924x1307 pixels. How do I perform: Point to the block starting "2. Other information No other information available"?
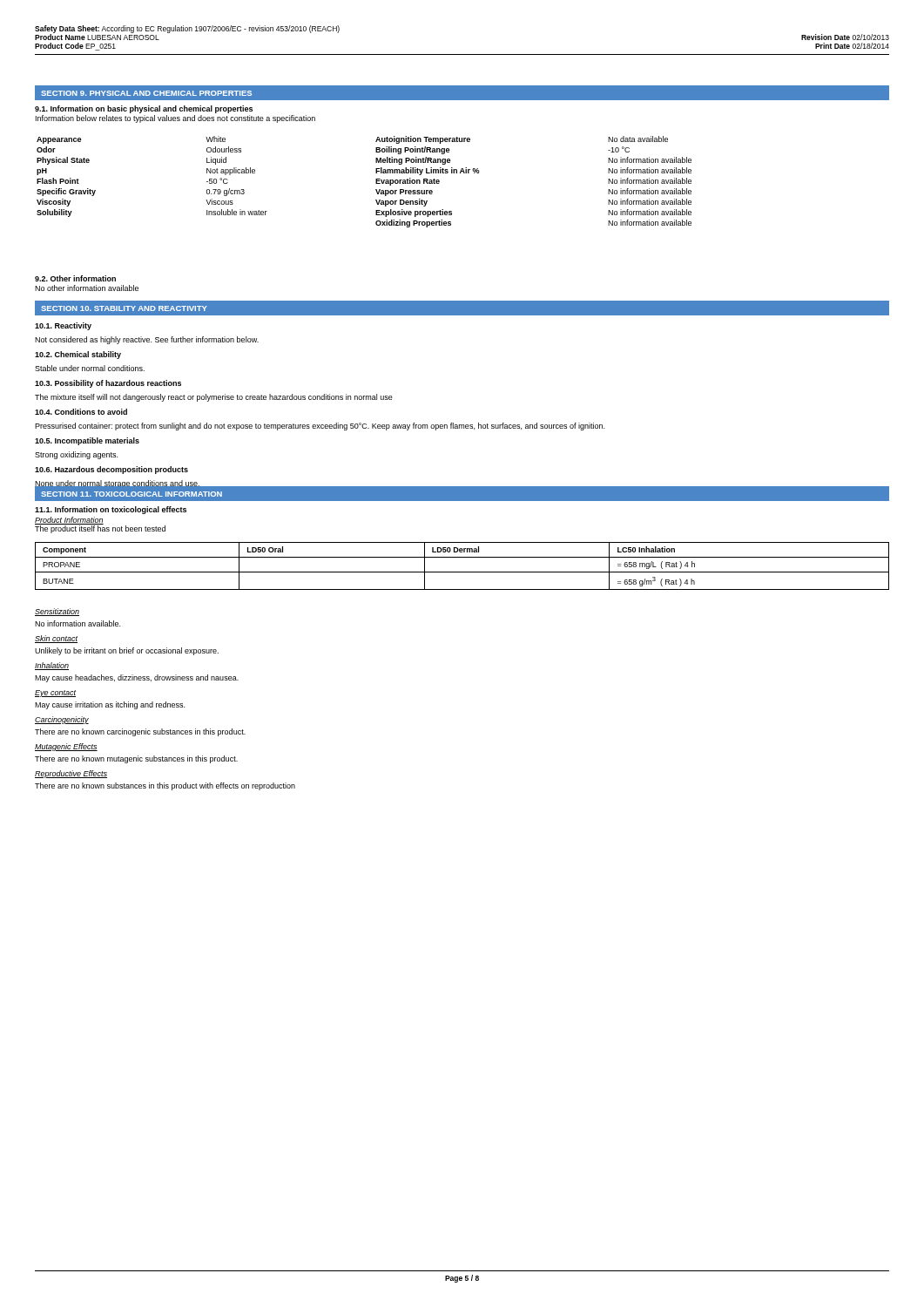coord(75,278)
